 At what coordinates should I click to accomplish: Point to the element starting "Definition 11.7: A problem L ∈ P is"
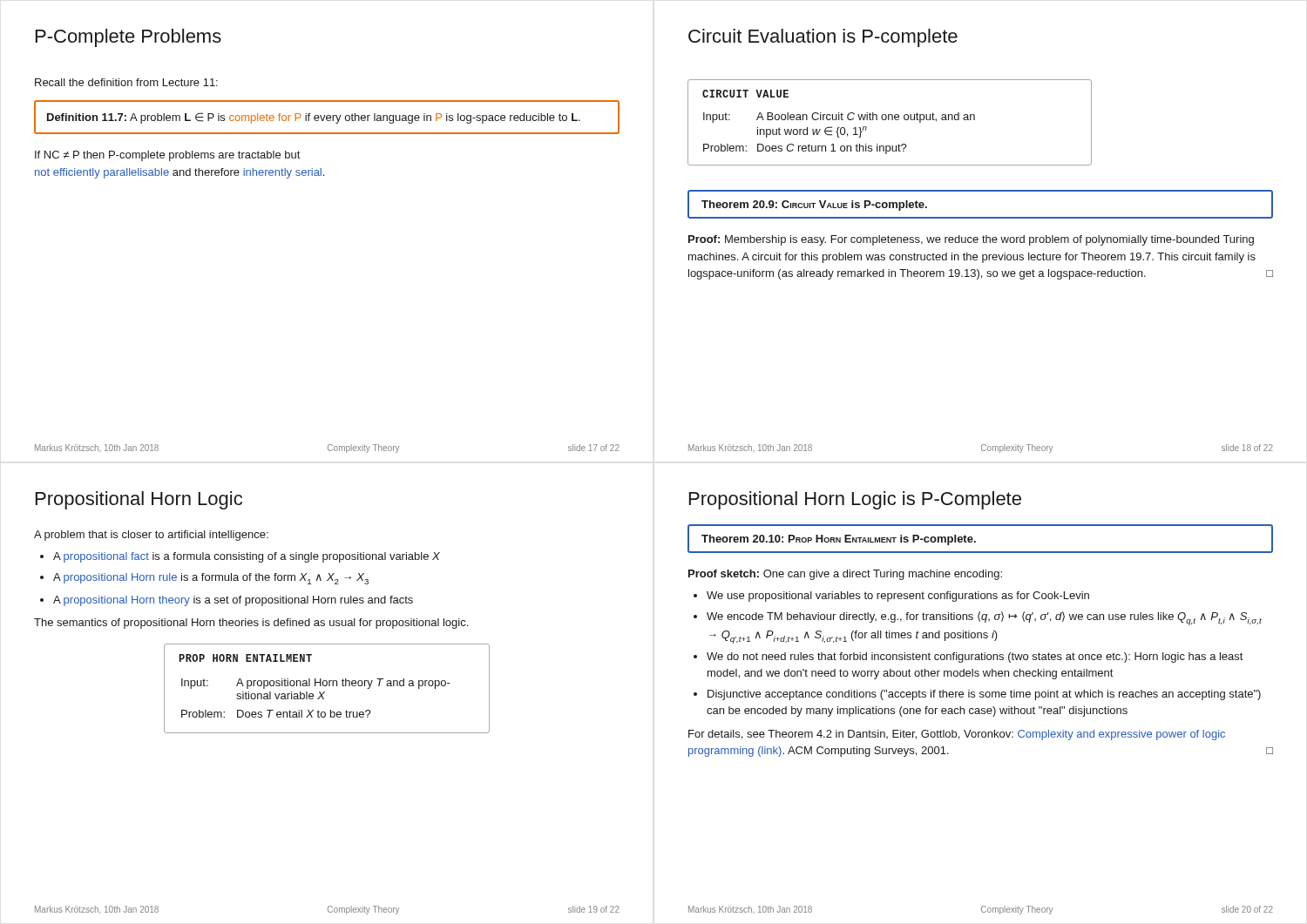(314, 117)
